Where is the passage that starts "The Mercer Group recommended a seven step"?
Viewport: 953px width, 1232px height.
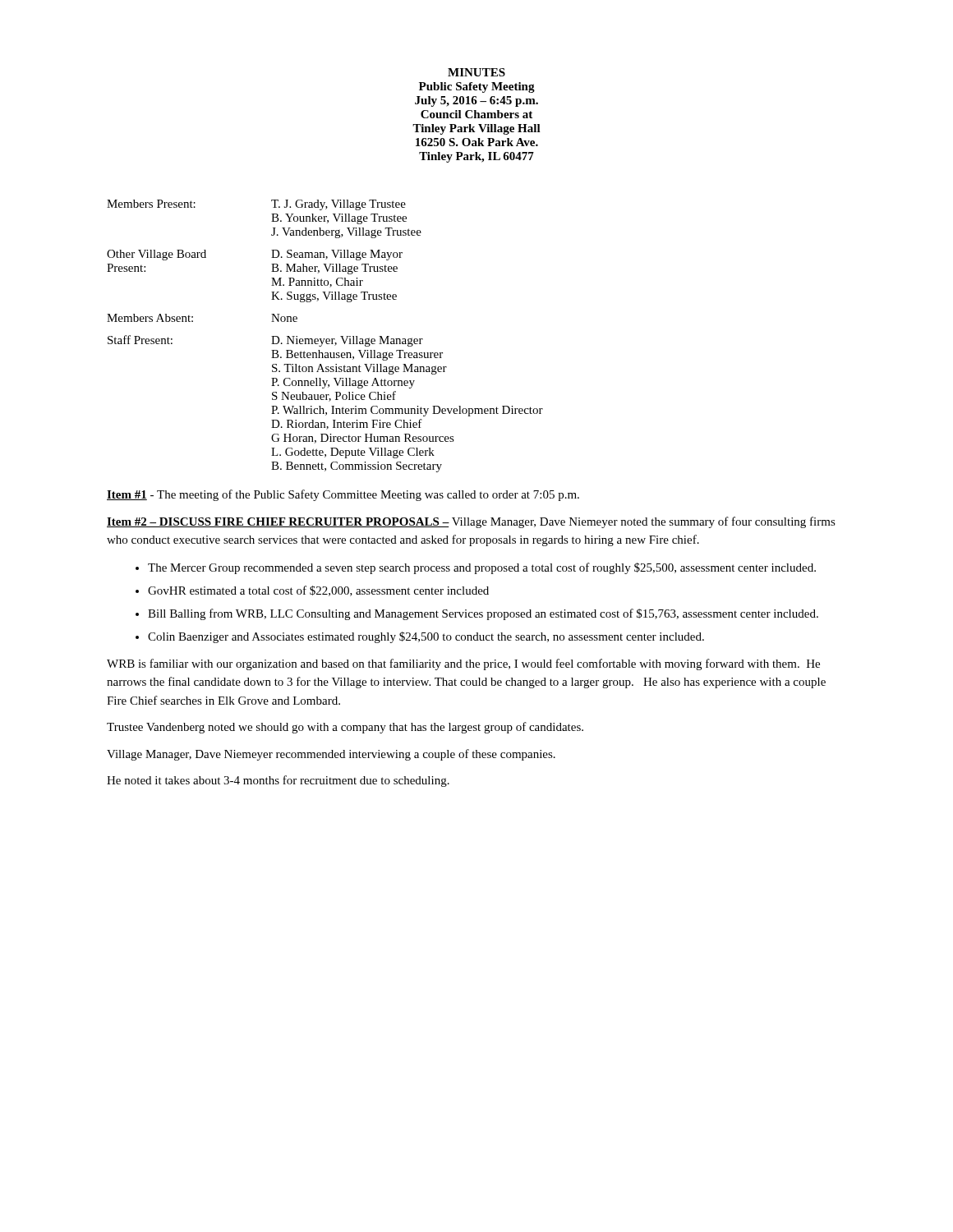497,602
